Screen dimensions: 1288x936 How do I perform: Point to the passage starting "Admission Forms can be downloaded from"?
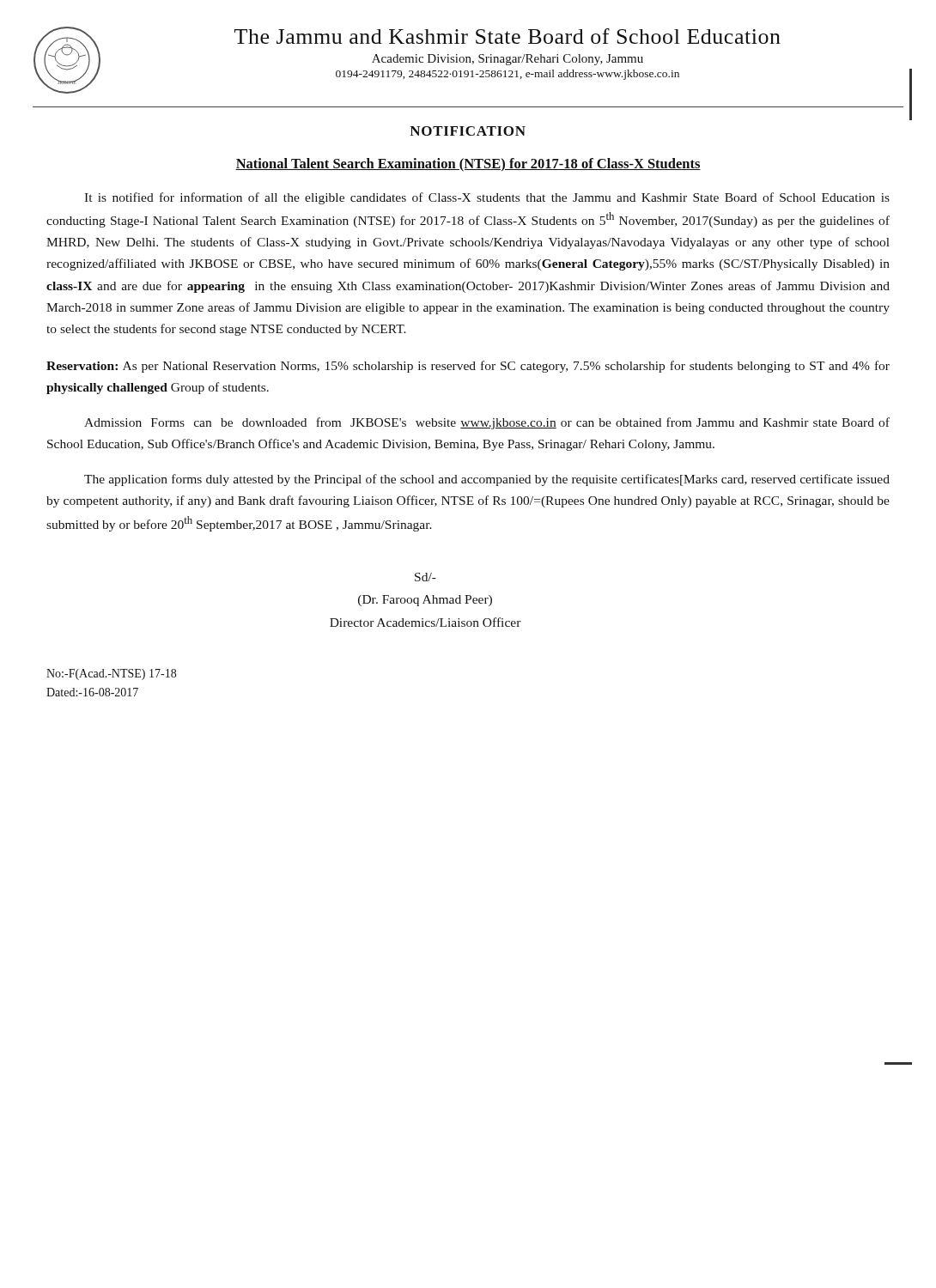pyautogui.click(x=468, y=433)
